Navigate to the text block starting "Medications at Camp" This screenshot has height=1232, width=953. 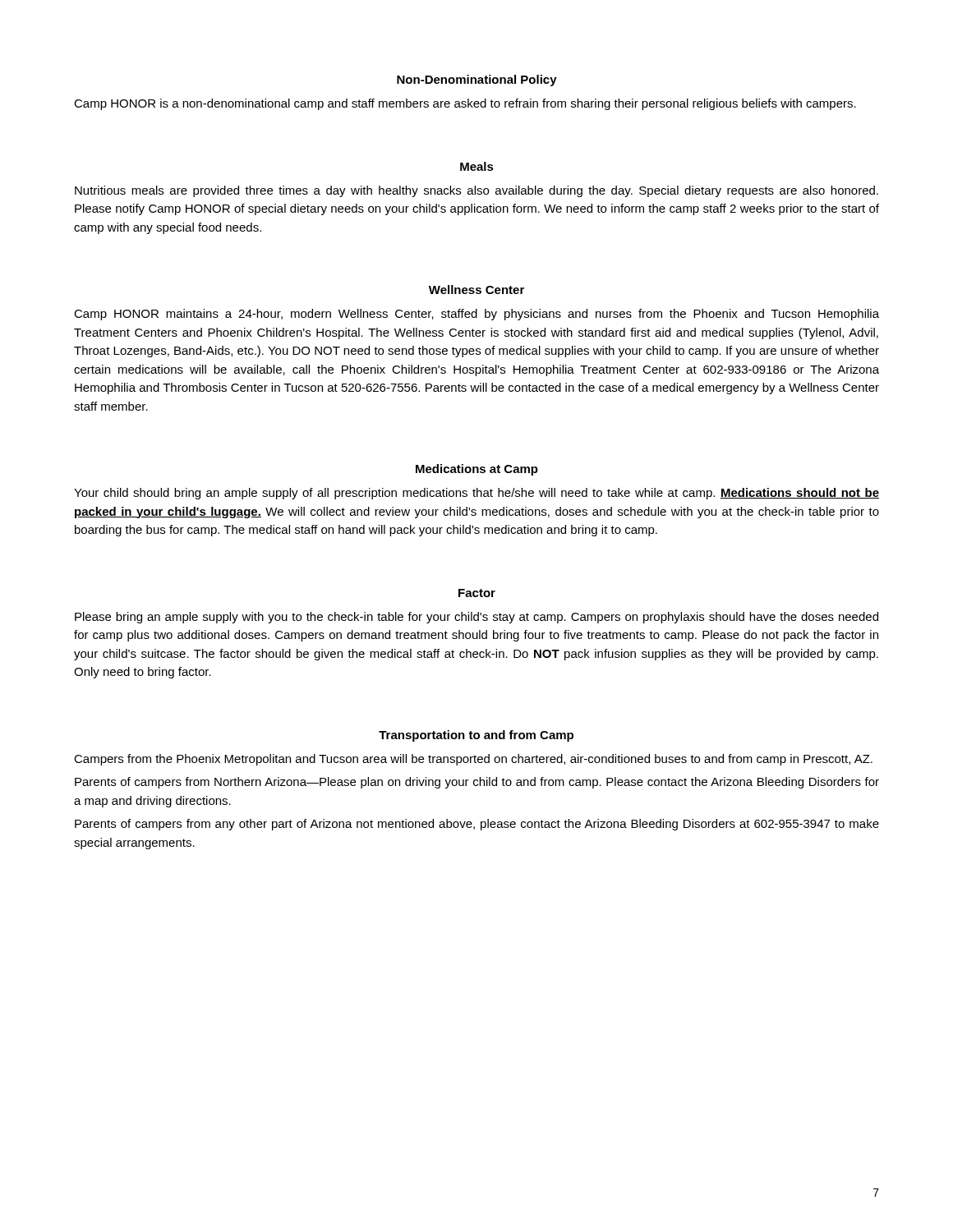tap(476, 469)
